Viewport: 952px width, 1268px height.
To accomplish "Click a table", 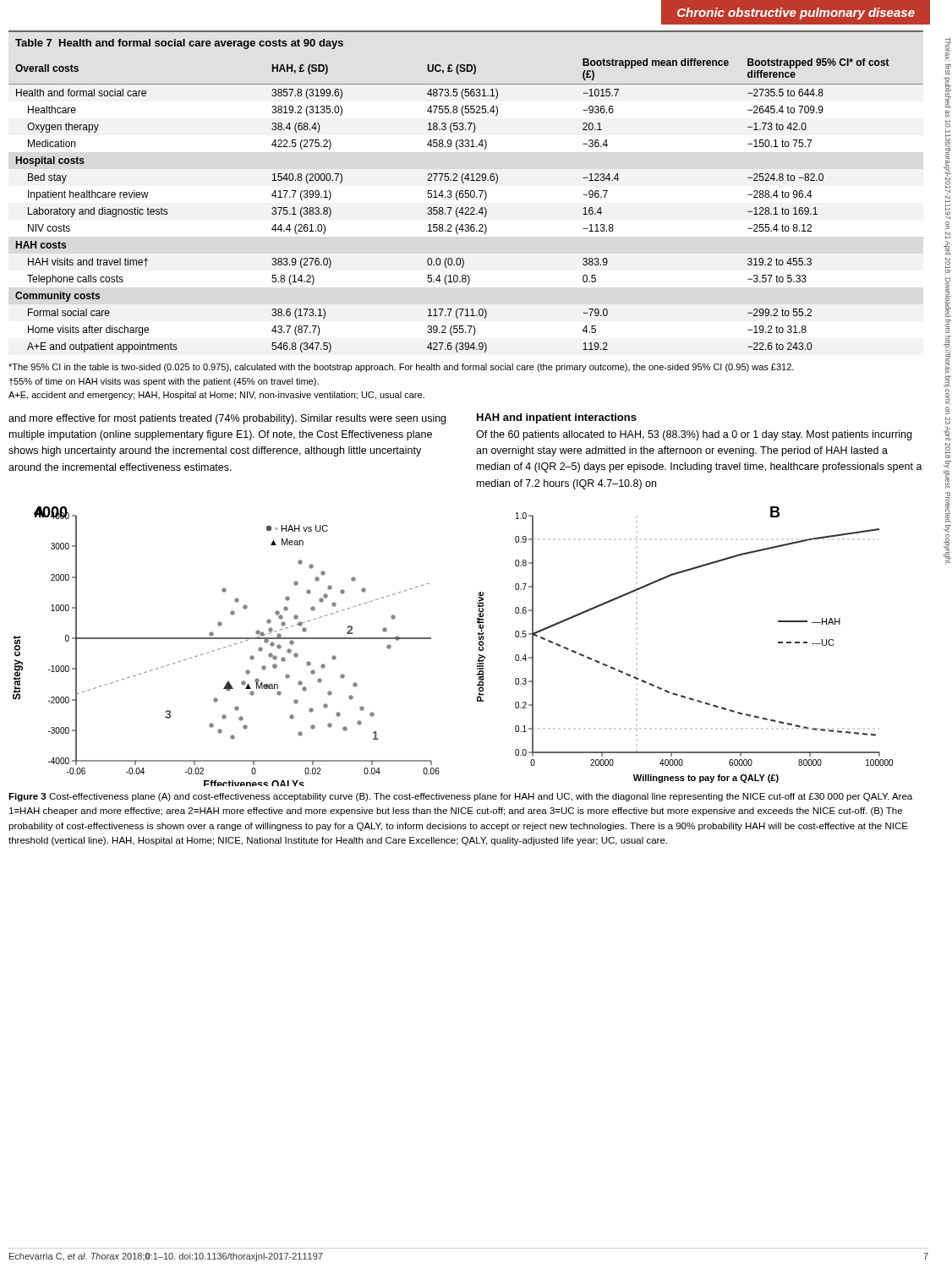I will click(x=466, y=193).
